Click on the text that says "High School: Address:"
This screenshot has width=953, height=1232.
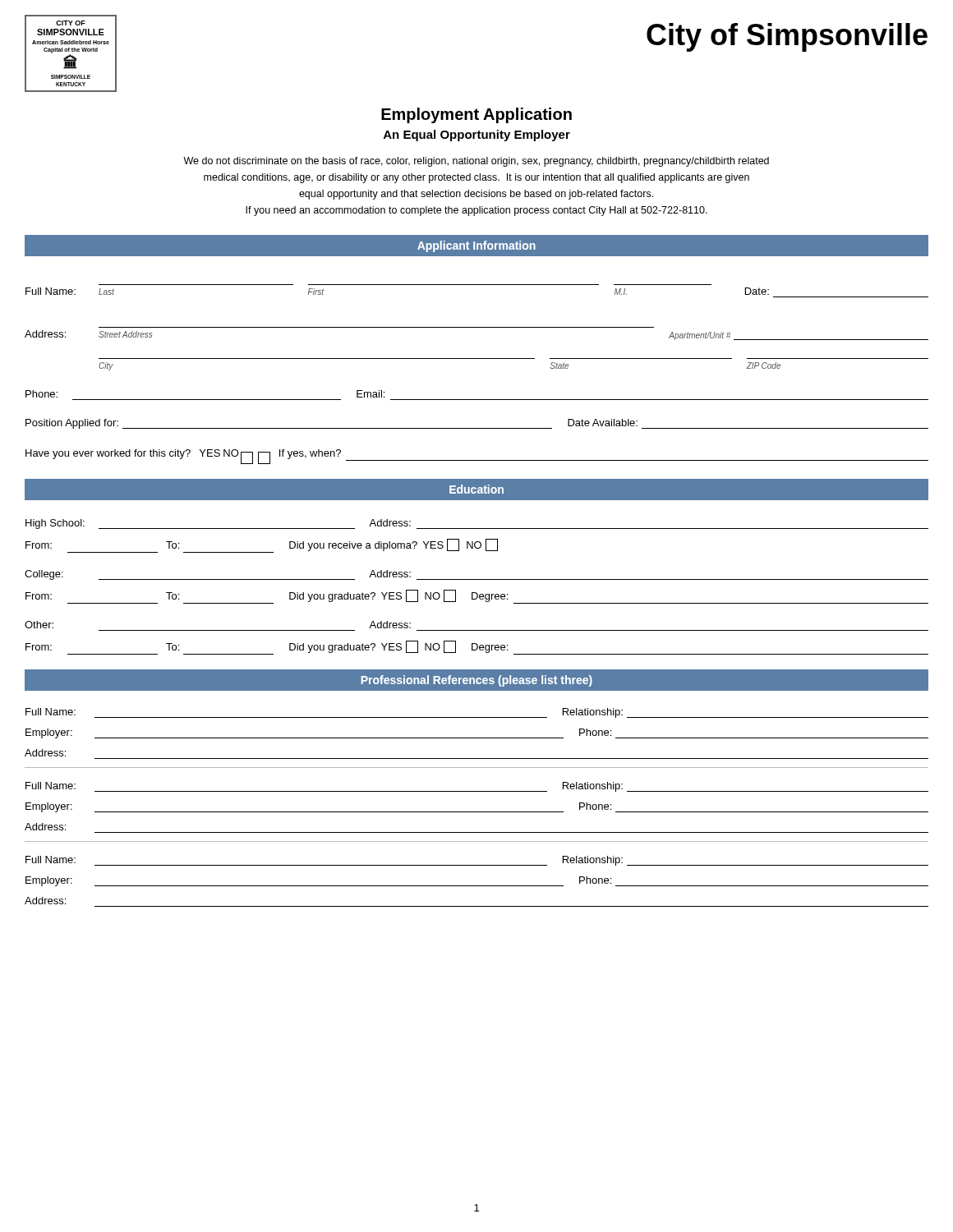pos(476,521)
